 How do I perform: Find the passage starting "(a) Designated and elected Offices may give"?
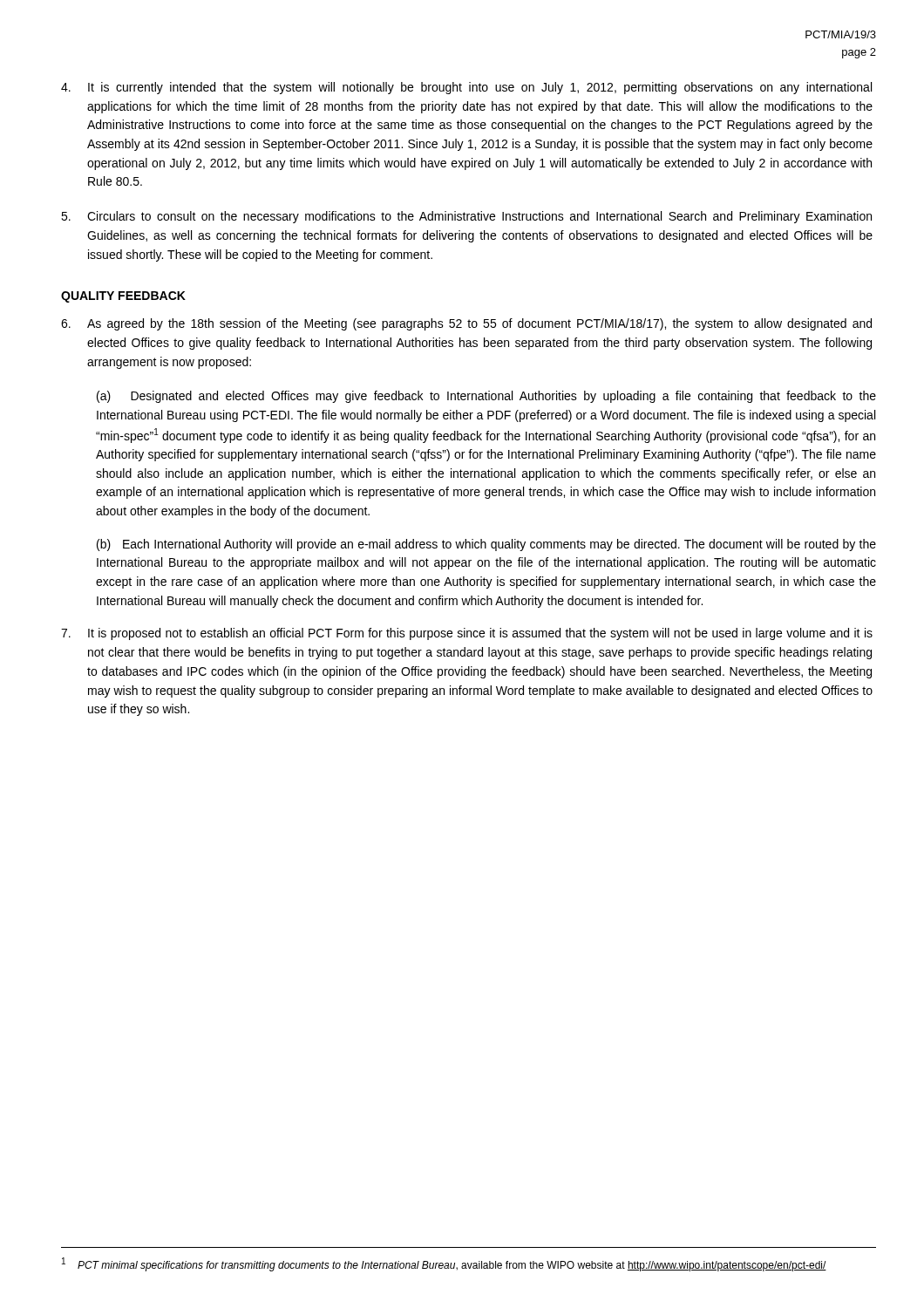pyautogui.click(x=486, y=454)
